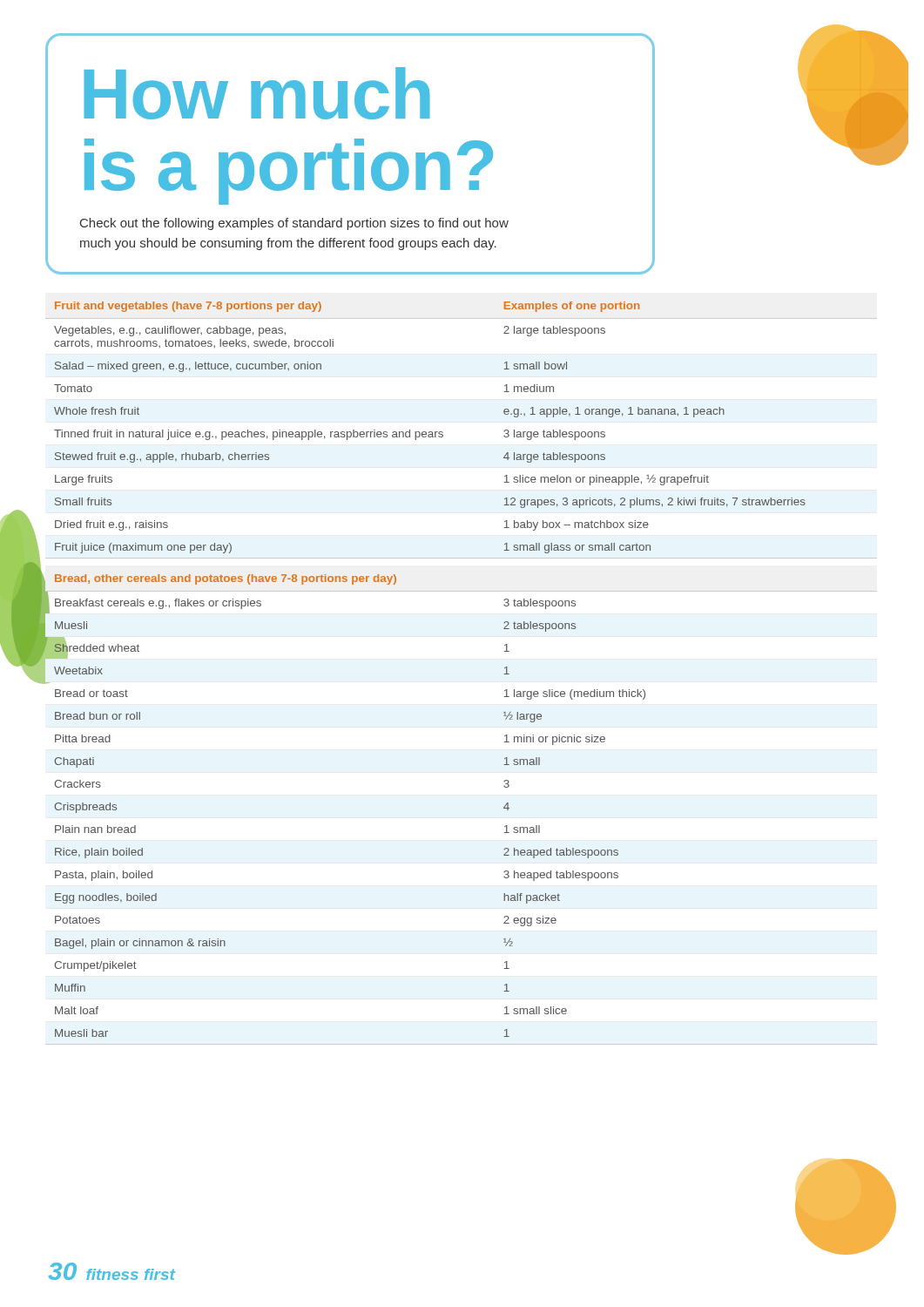Viewport: 924px width, 1307px height.
Task: Locate the table with the text "1 slice melon or"
Action: (461, 669)
